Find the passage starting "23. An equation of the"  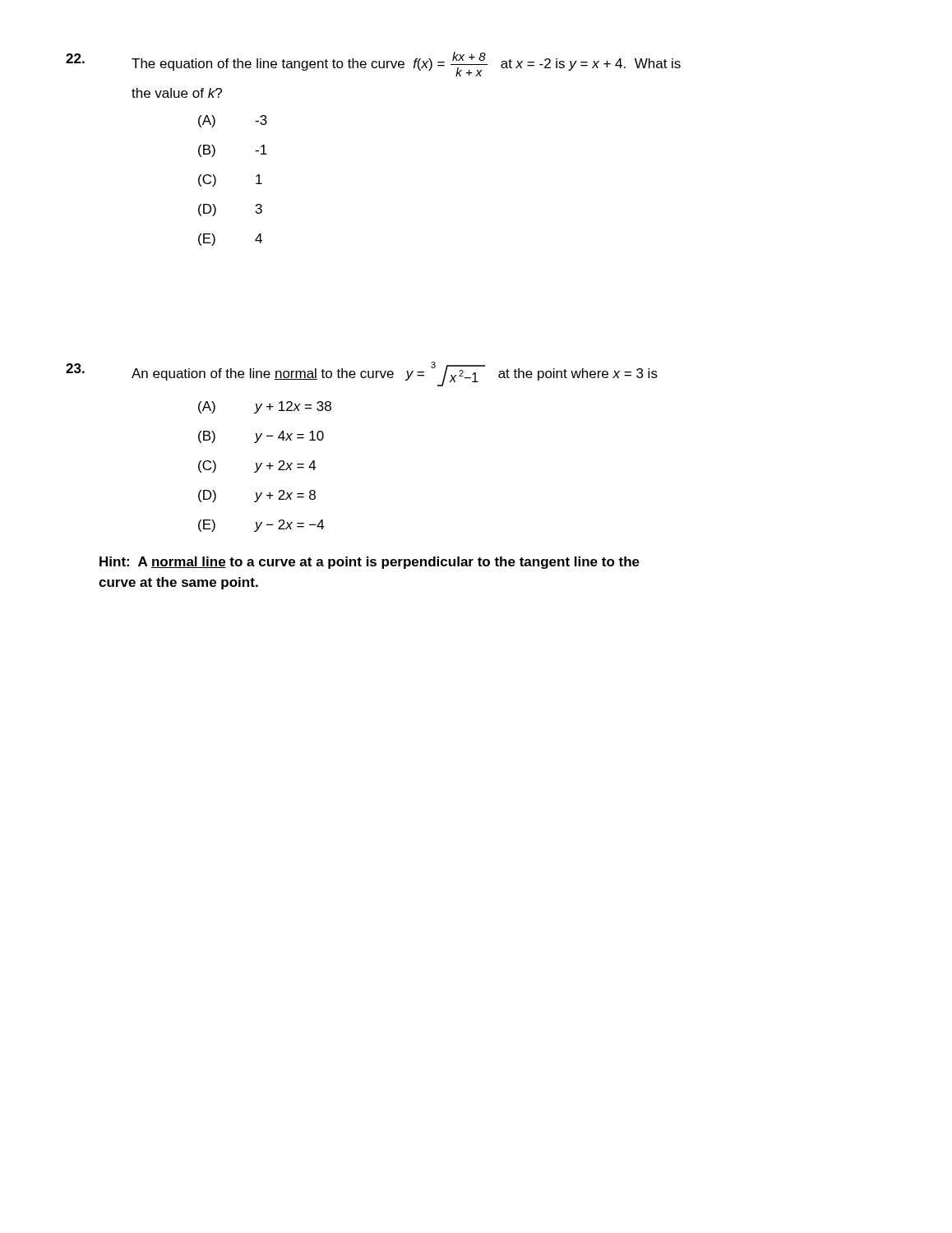477,374
